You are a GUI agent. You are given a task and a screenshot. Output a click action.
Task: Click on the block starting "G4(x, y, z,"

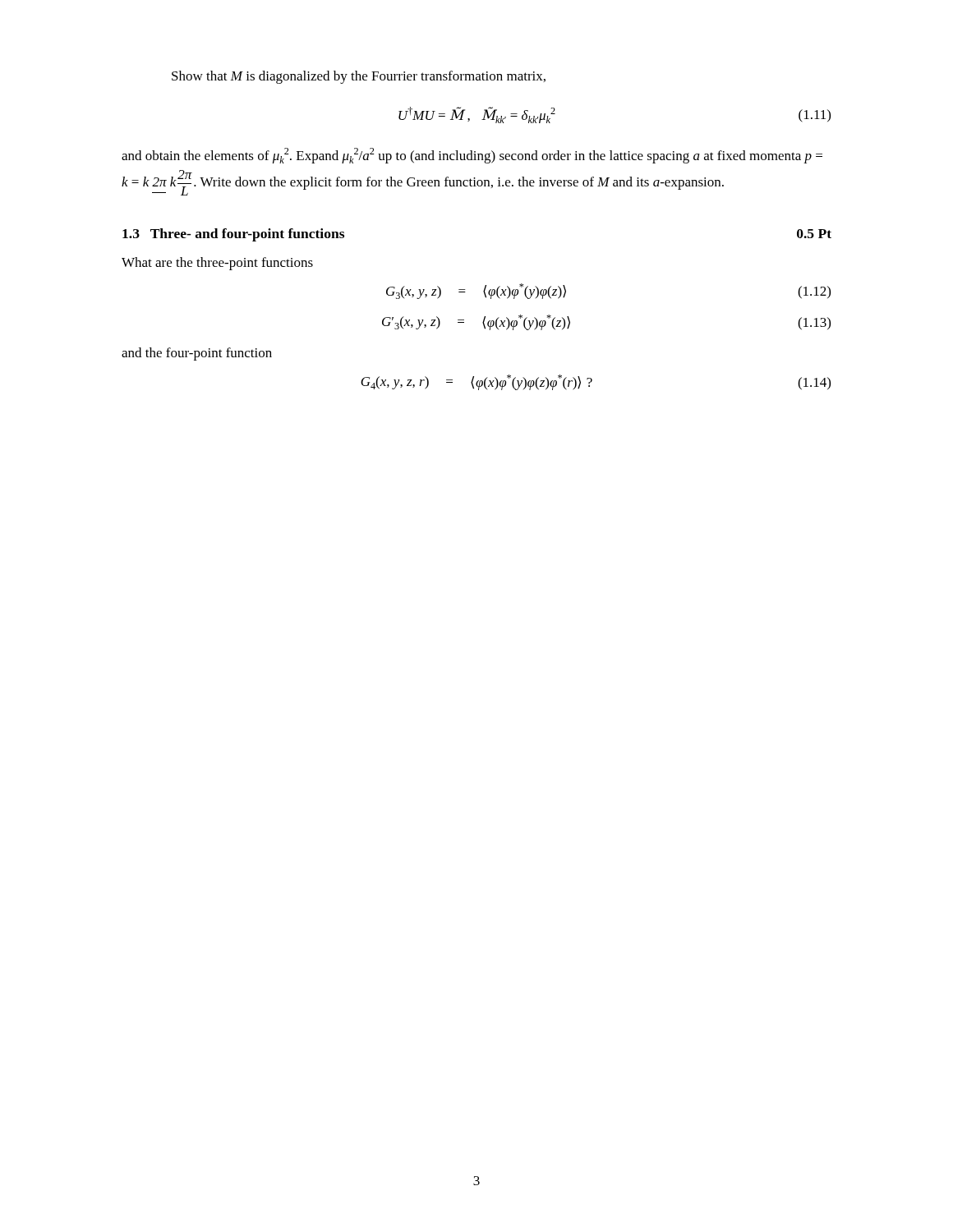476,382
